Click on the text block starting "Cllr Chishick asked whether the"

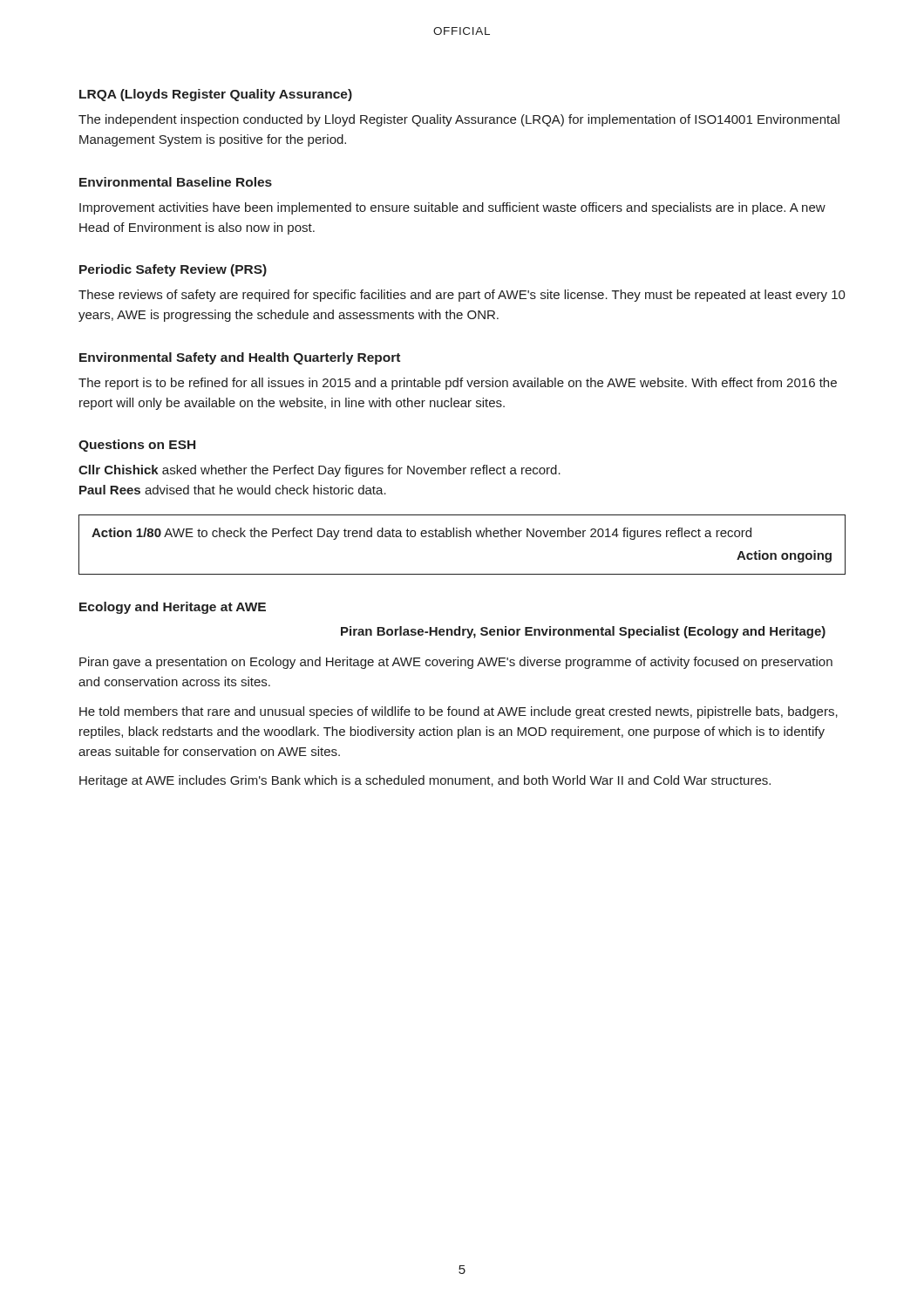click(320, 480)
